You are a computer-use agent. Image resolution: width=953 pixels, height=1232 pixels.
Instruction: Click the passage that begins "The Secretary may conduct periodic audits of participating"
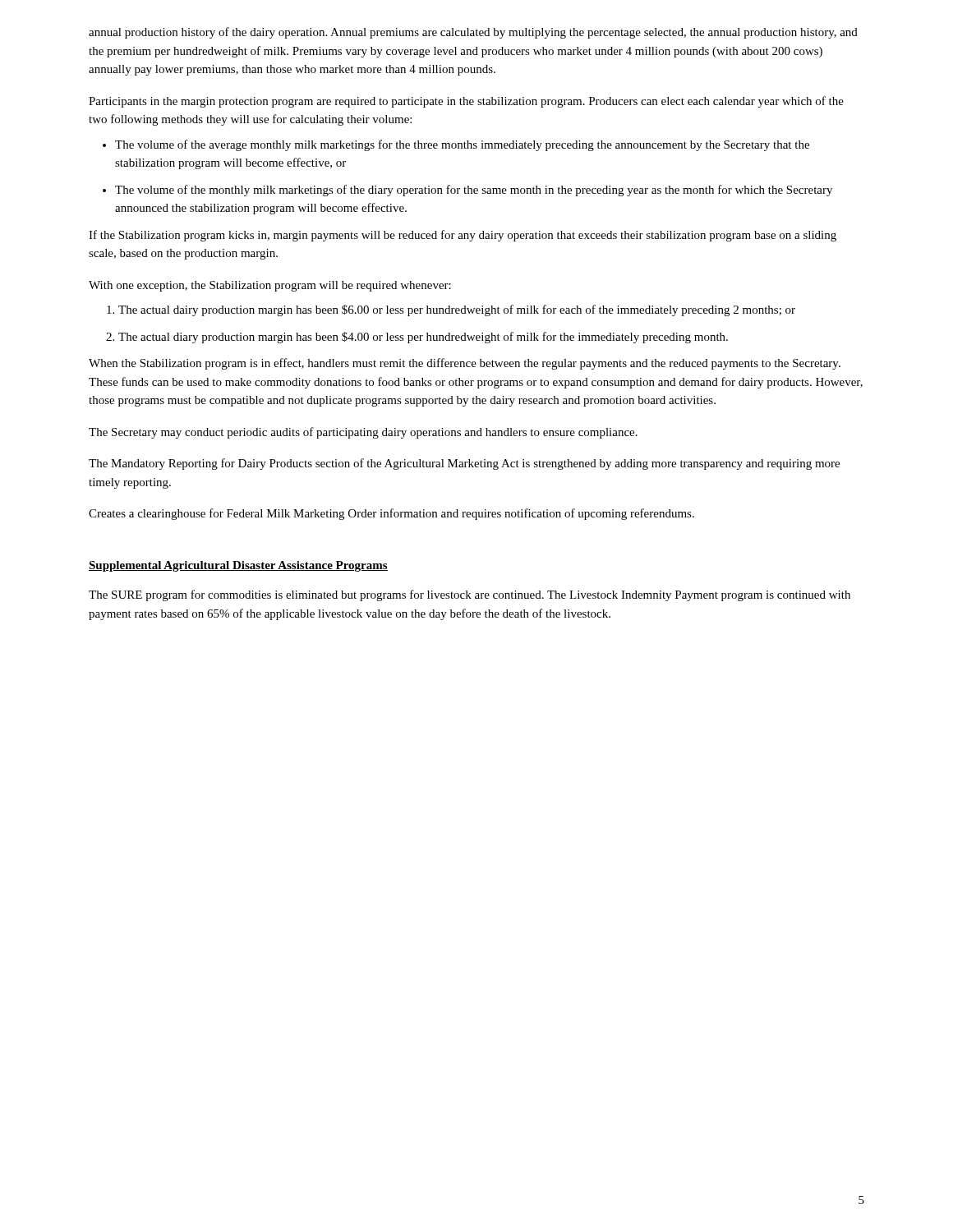point(363,432)
